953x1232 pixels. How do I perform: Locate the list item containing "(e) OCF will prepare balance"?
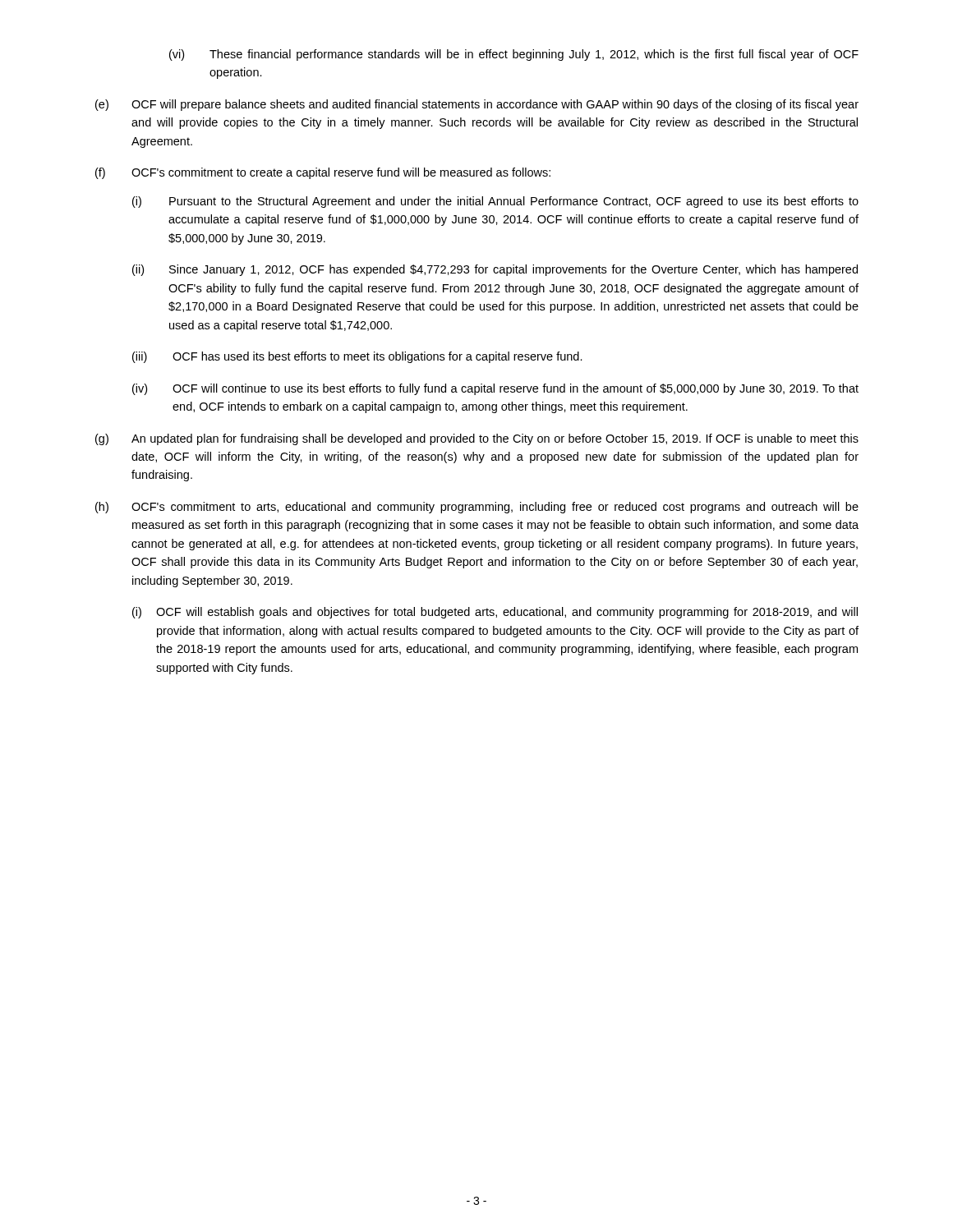[x=476, y=123]
